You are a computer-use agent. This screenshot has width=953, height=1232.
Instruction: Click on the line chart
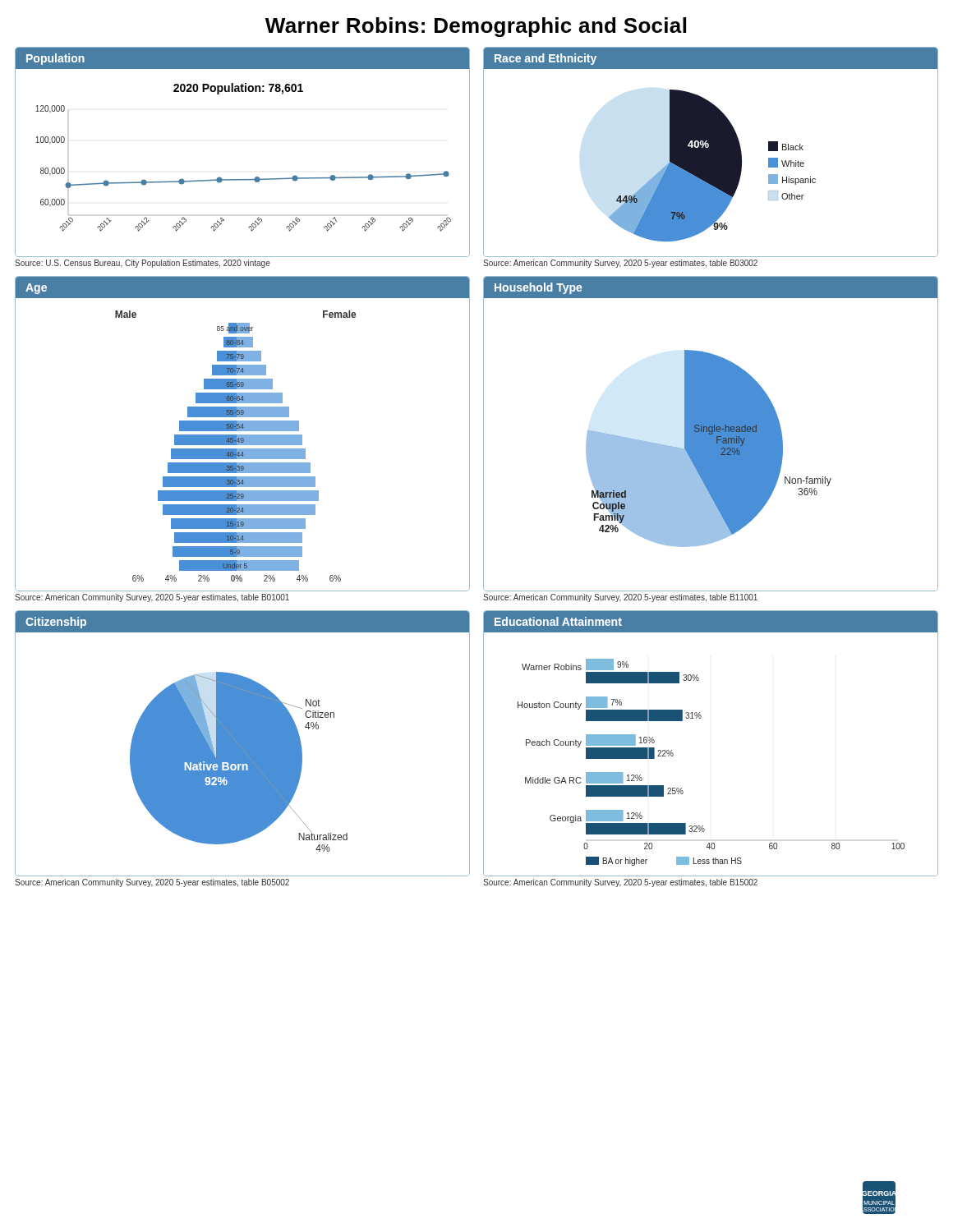coord(242,163)
